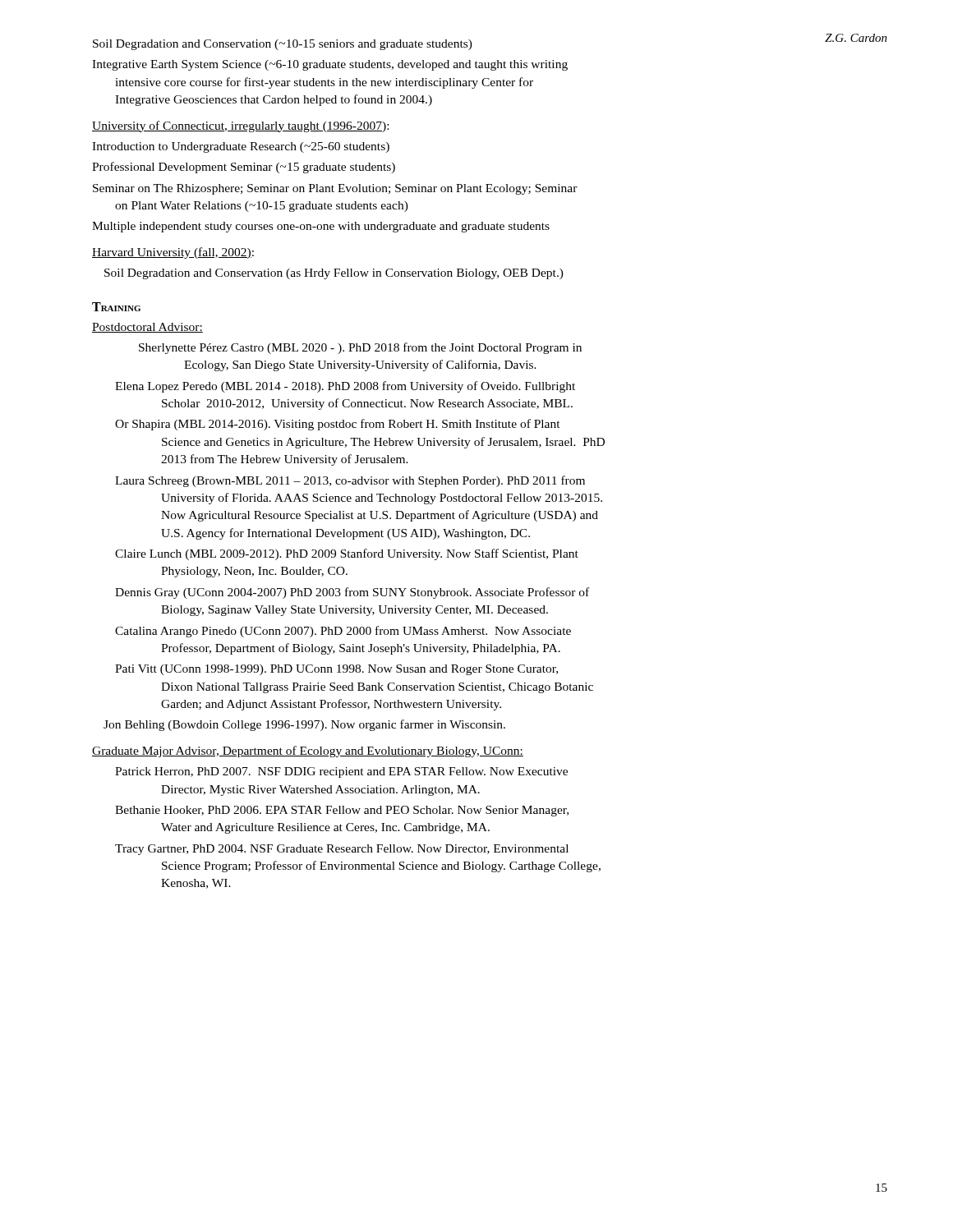This screenshot has width=953, height=1232.
Task: Click the passage that begins "Soil Degradation and Conservation (~10-15"
Action: 462,43
